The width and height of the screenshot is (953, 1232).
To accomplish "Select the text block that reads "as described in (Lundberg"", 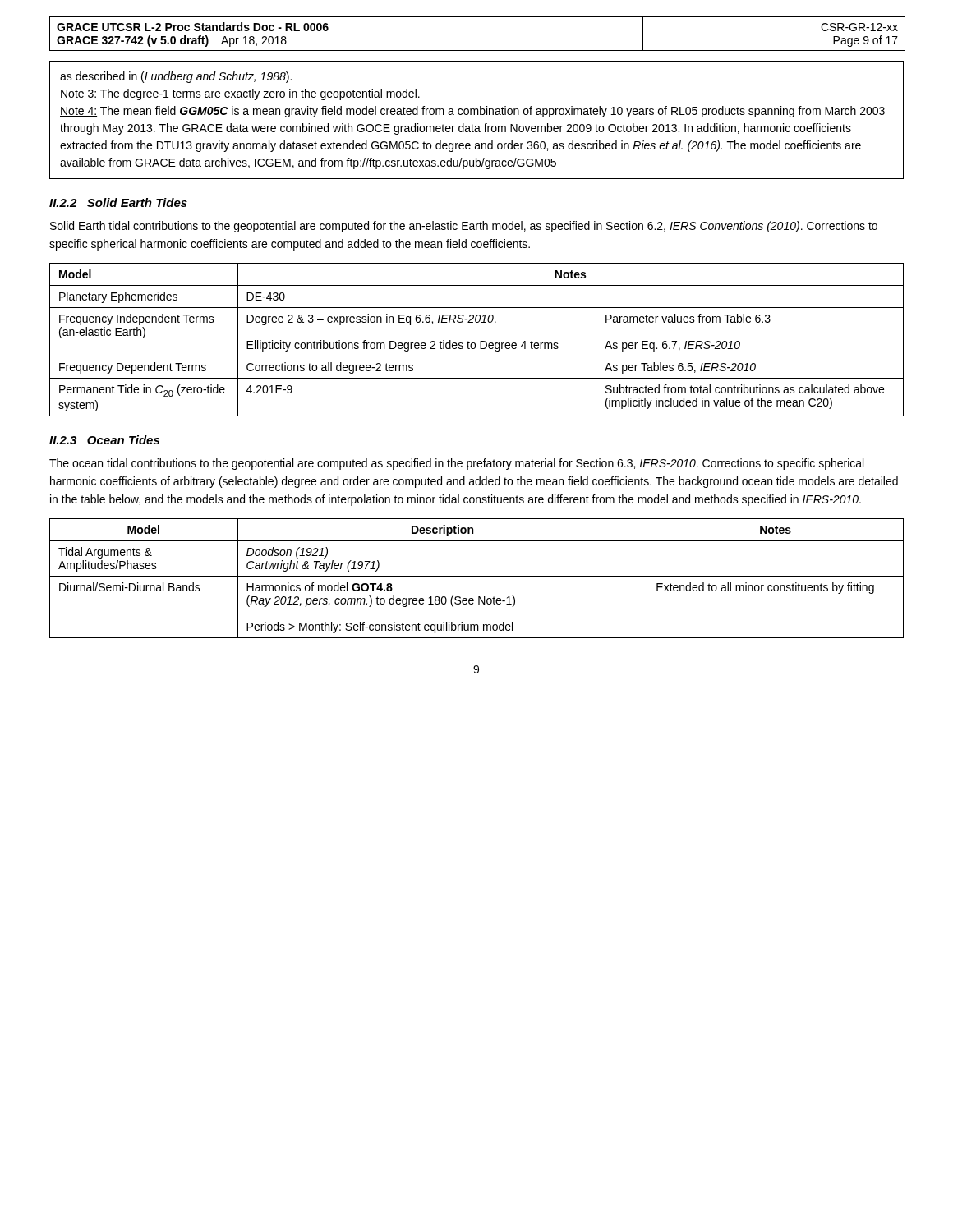I will pyautogui.click(x=476, y=120).
